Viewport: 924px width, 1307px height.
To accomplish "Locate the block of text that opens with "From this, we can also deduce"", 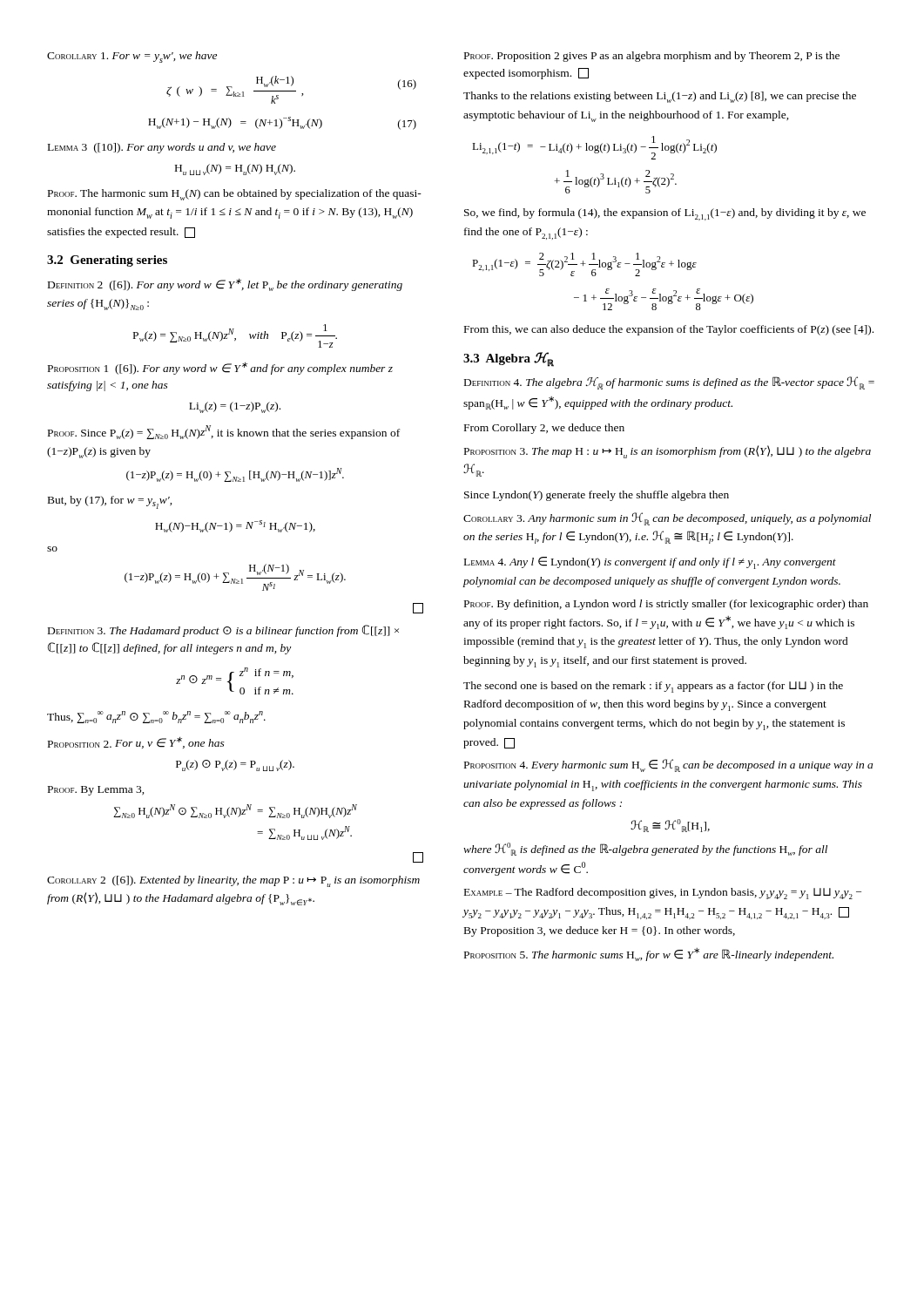I will (x=669, y=329).
